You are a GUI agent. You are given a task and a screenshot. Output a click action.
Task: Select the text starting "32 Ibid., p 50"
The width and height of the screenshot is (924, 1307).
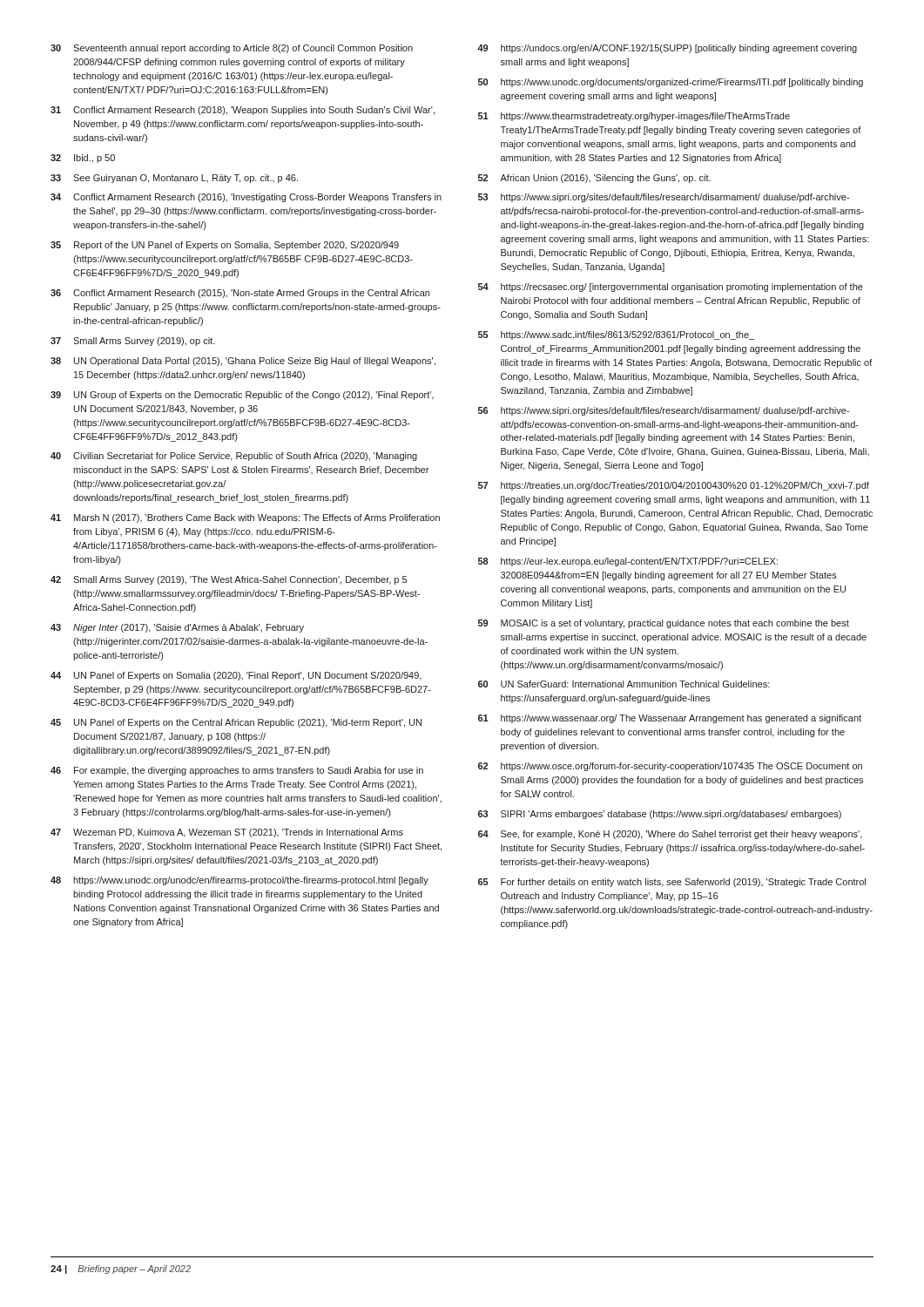click(83, 159)
